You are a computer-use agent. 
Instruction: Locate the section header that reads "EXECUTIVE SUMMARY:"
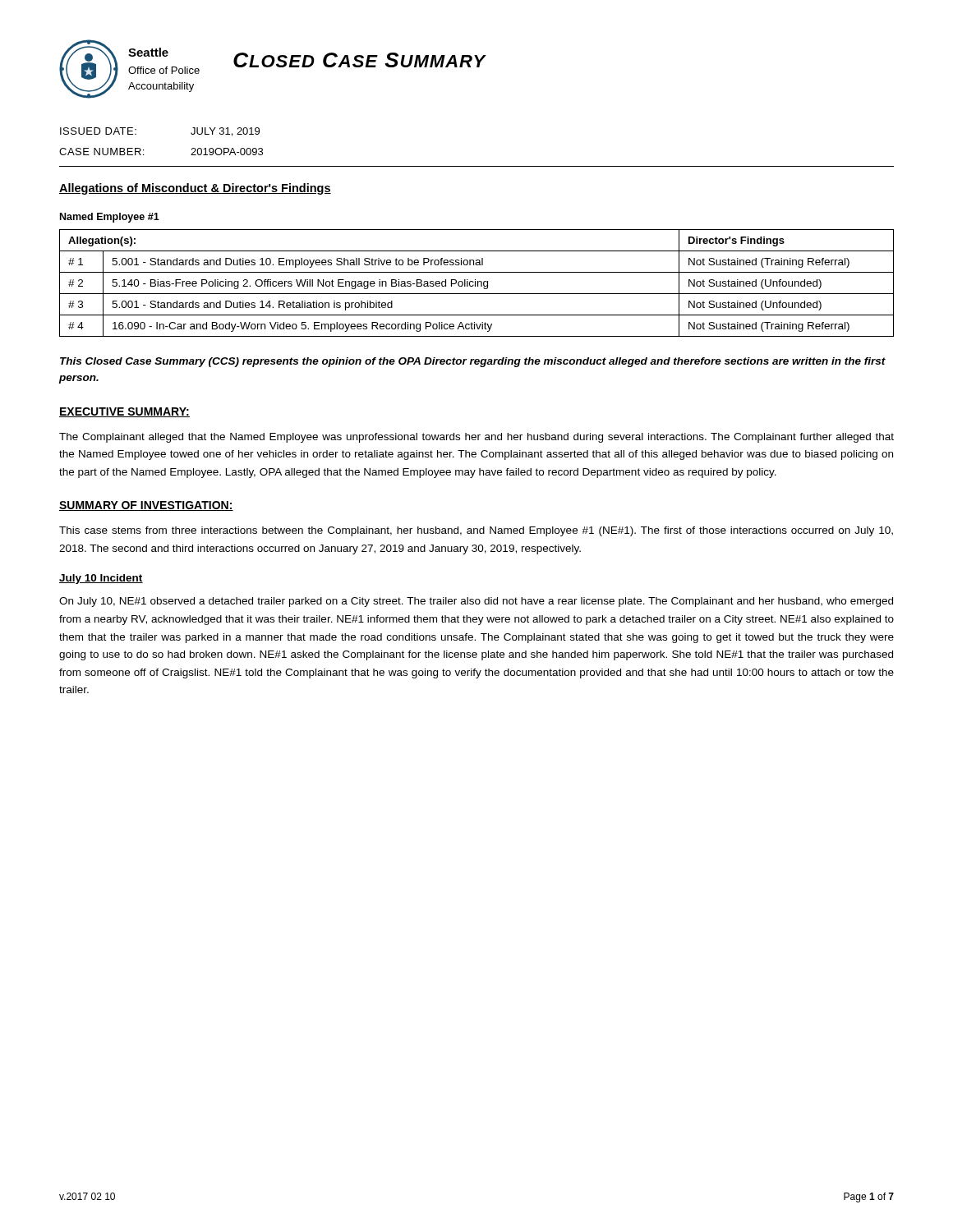pyautogui.click(x=124, y=411)
